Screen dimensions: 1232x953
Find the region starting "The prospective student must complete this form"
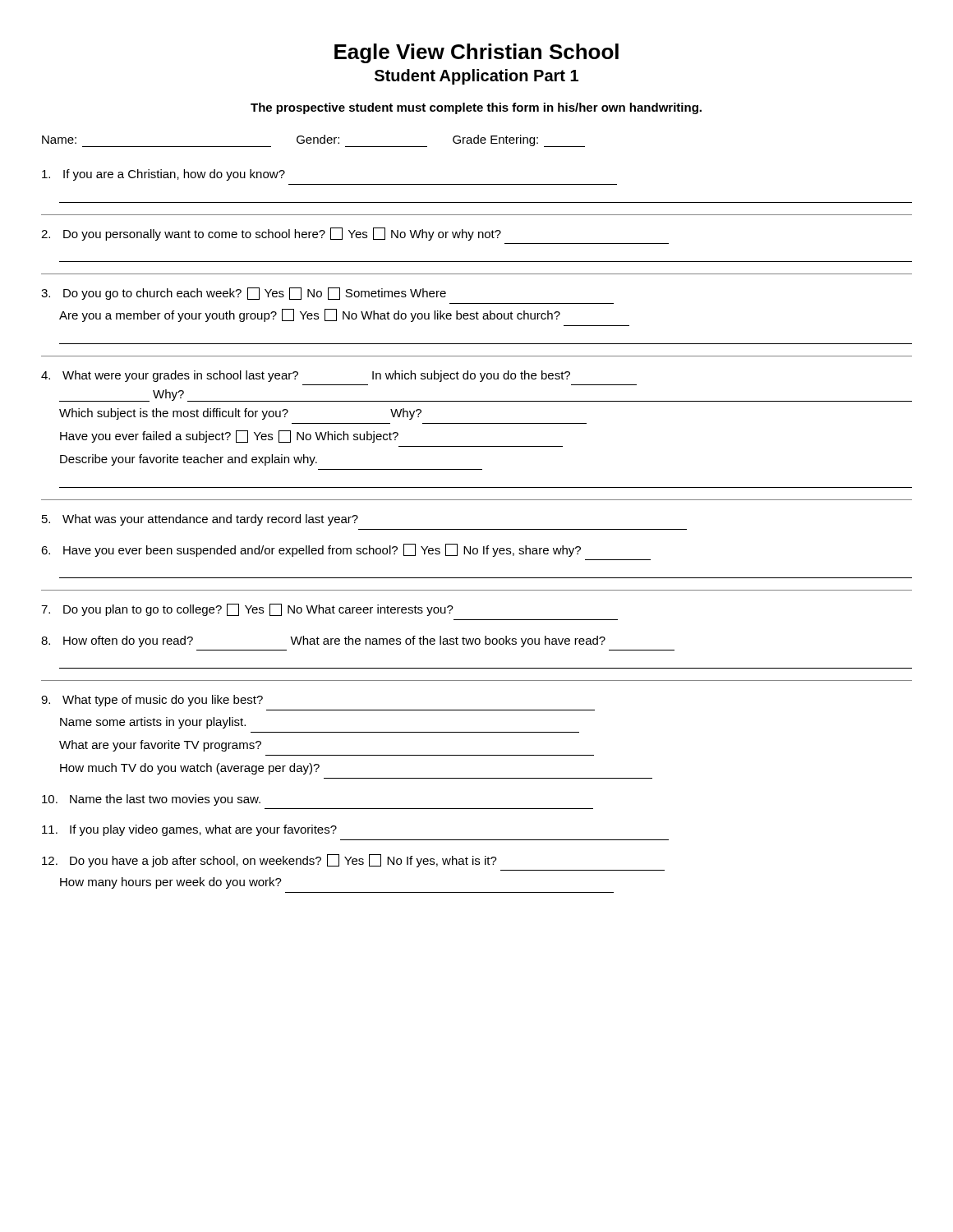click(x=476, y=107)
